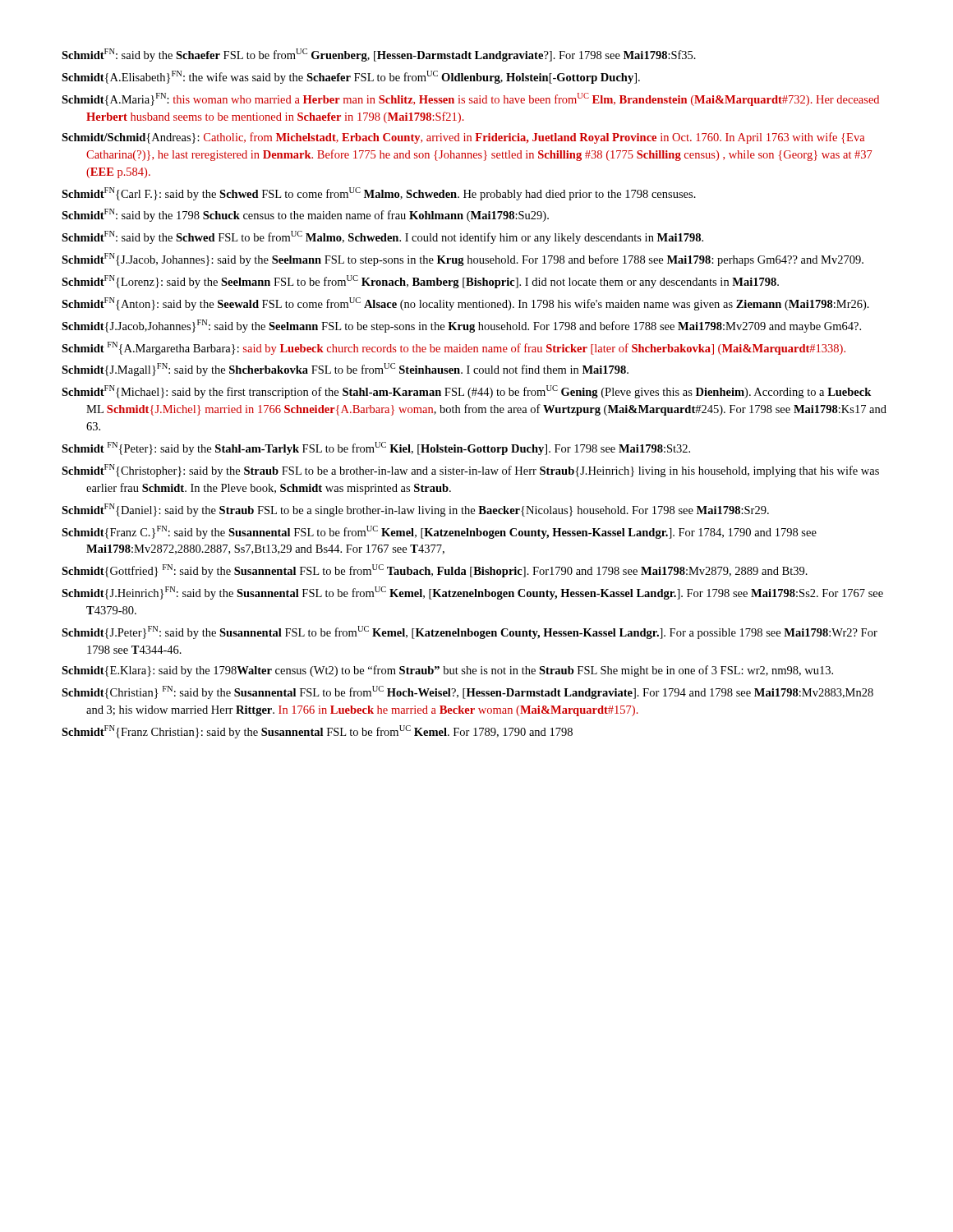Screen dimensions: 1232x953
Task: Click on the list item containing "Schmidt{J.Jacob,Johannes}FN: said by"
Action: pos(462,325)
